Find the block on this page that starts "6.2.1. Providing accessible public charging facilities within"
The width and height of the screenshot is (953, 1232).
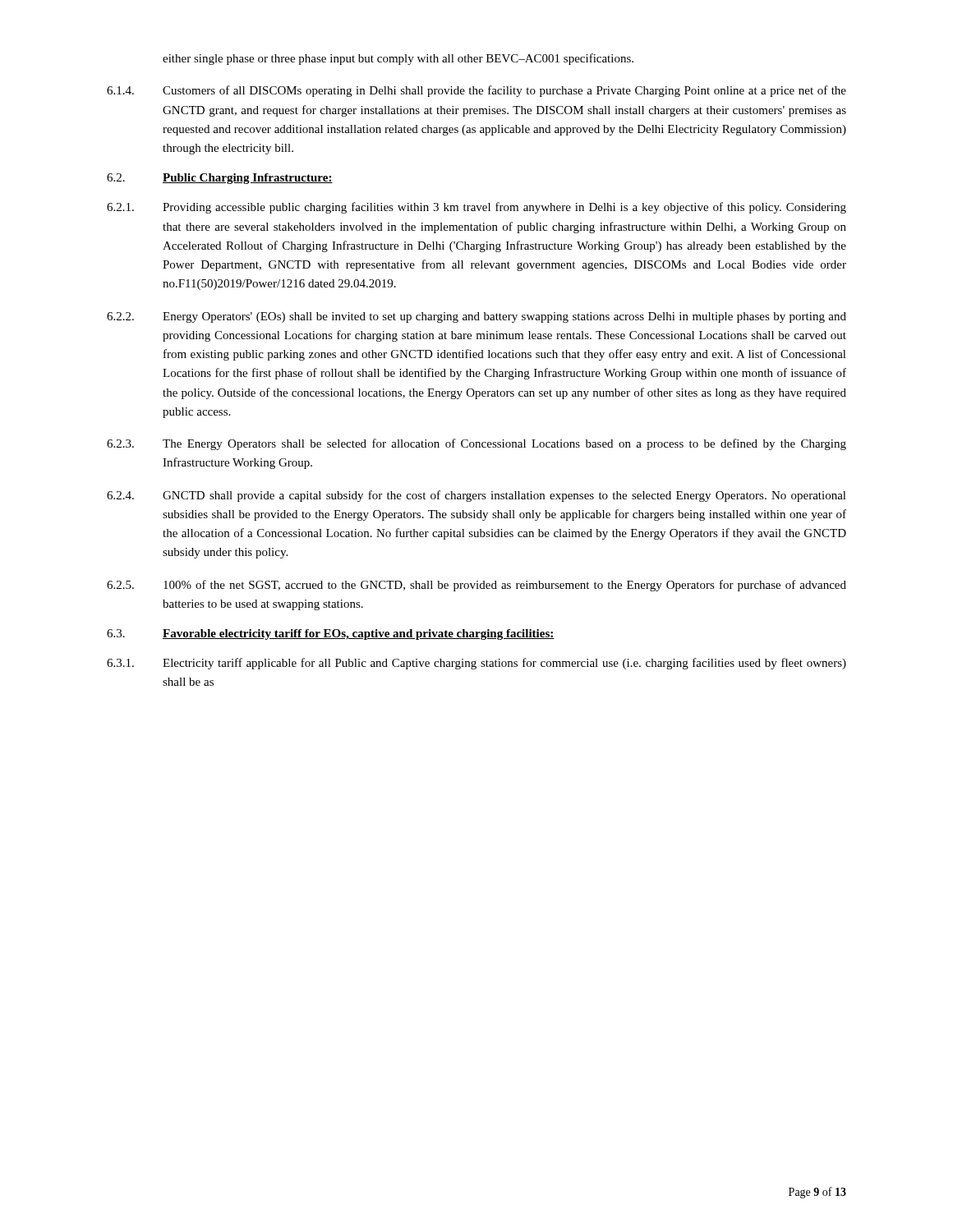[476, 246]
